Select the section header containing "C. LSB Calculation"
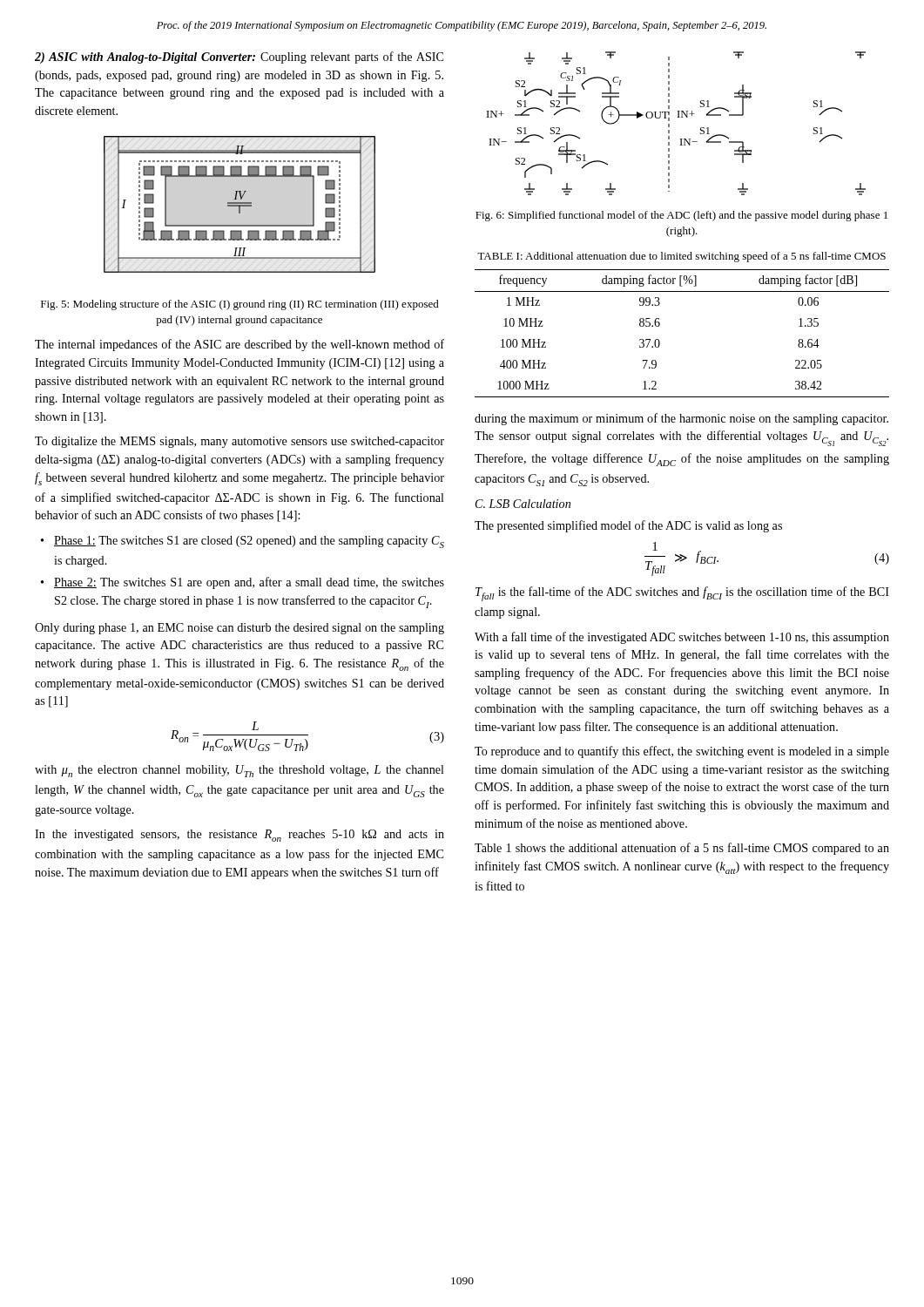The width and height of the screenshot is (924, 1307). tap(523, 503)
